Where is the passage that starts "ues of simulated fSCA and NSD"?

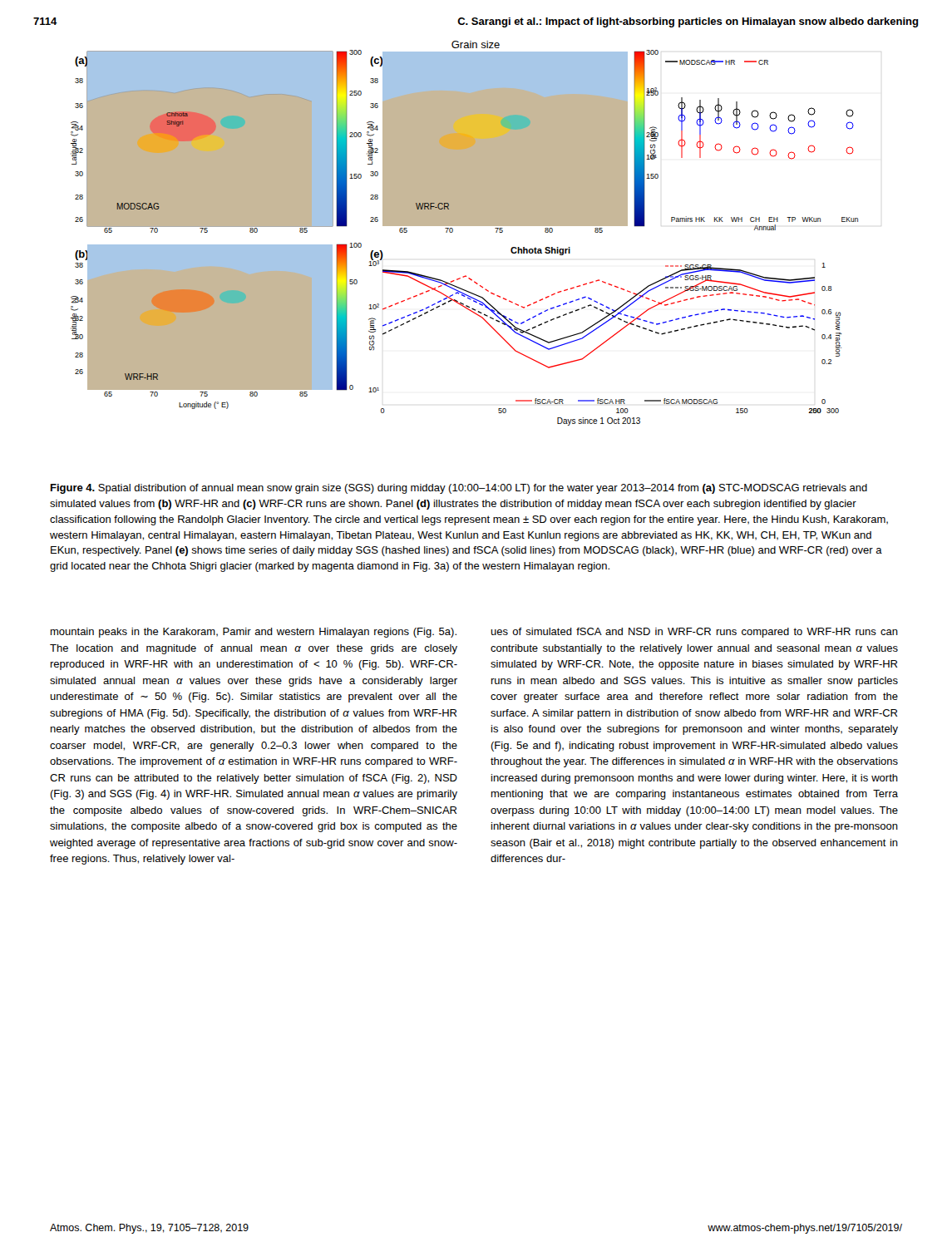tap(694, 745)
